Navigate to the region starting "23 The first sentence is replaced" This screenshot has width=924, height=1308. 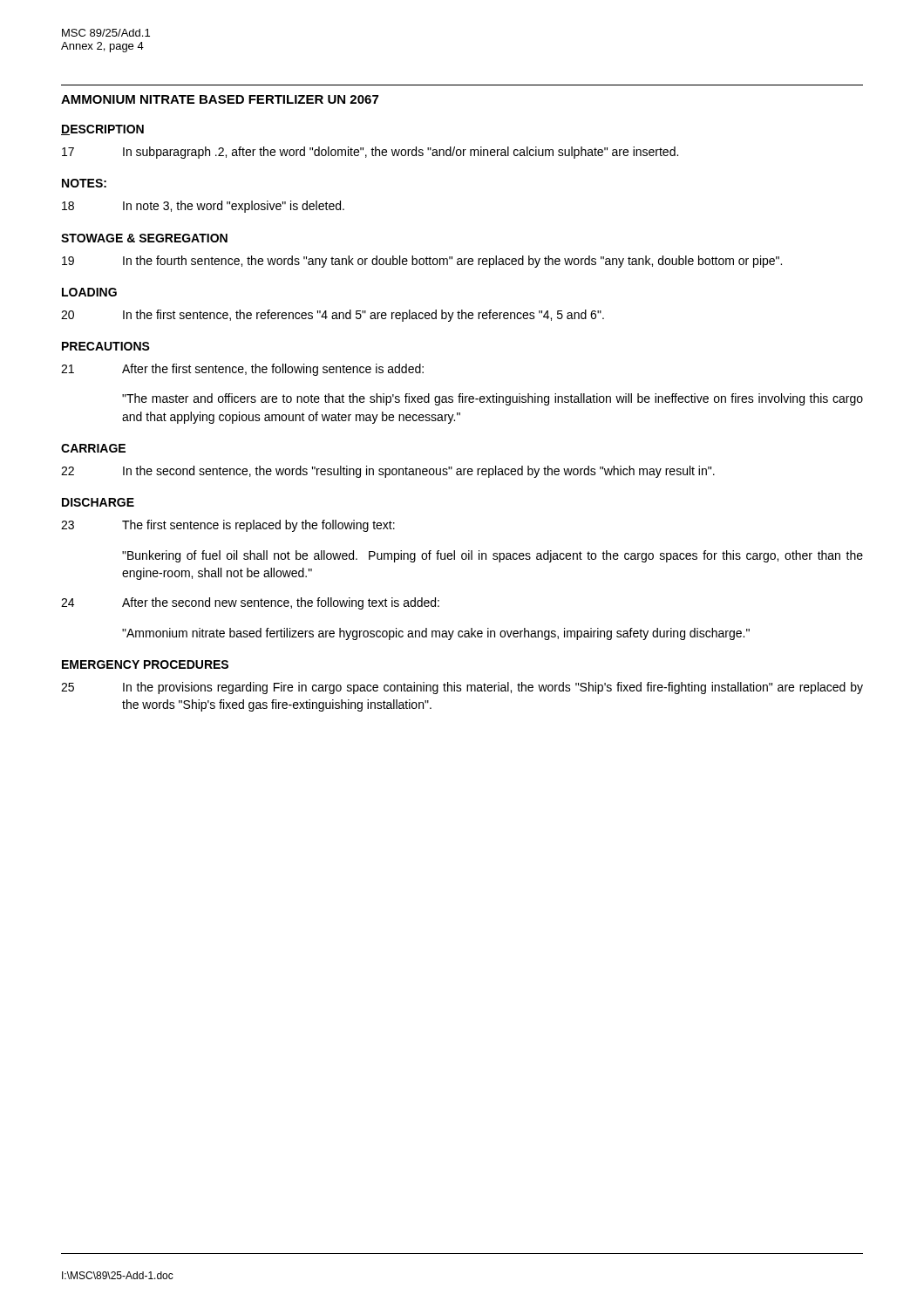coord(228,526)
